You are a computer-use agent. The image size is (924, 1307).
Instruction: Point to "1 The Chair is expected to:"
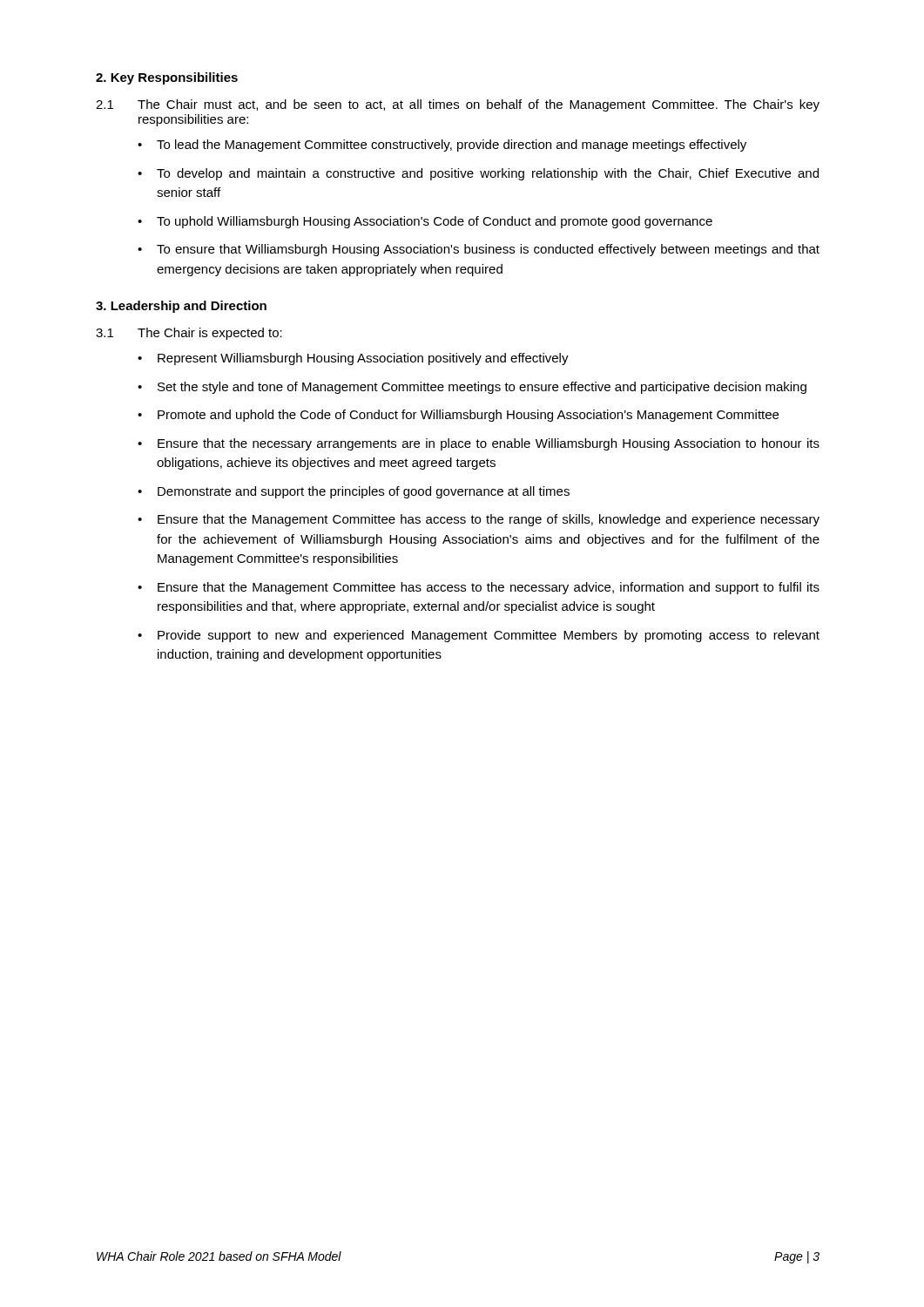pyautogui.click(x=189, y=334)
